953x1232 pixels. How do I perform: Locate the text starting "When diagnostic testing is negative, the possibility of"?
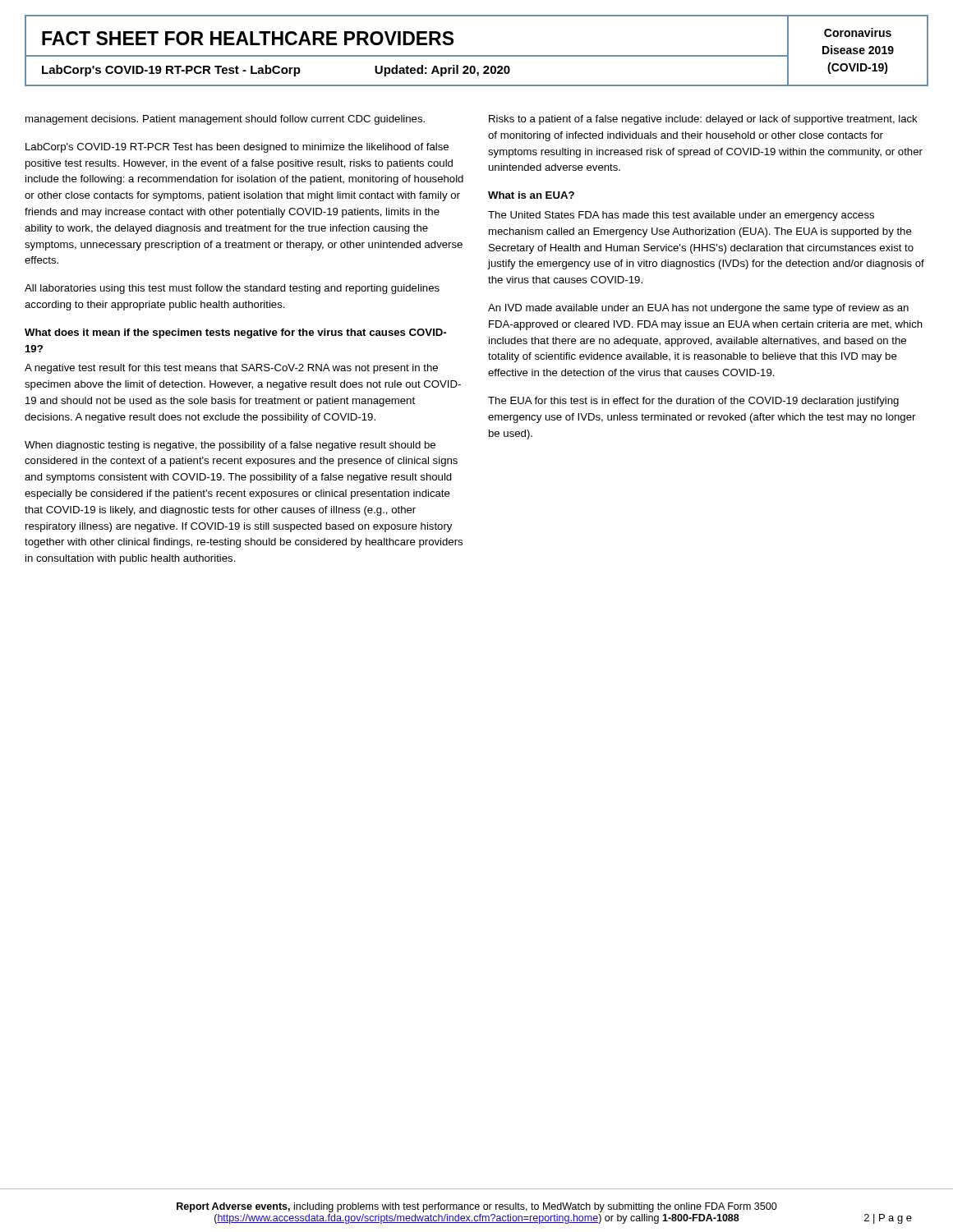(x=244, y=501)
